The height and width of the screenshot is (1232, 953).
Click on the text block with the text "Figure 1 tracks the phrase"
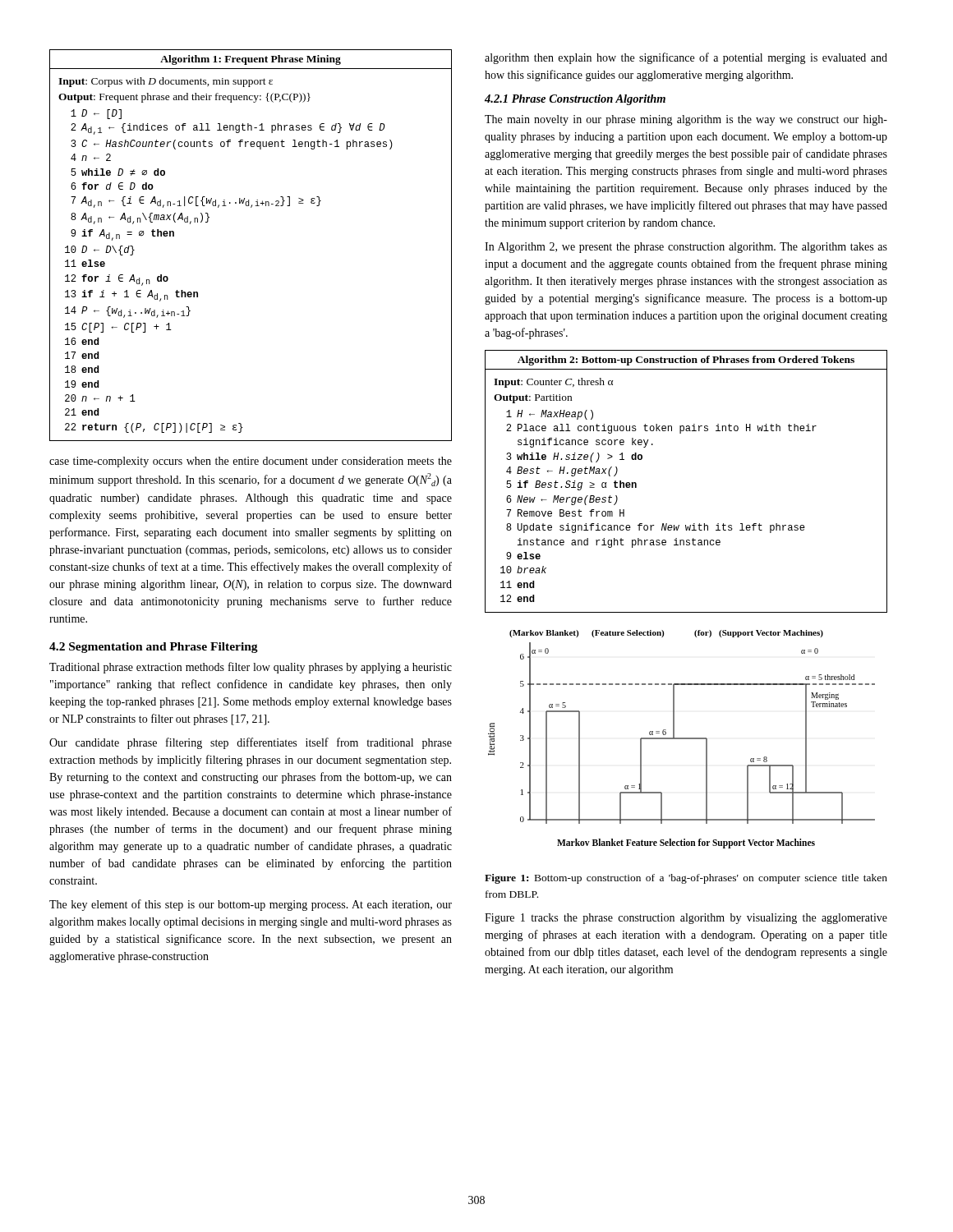click(686, 943)
